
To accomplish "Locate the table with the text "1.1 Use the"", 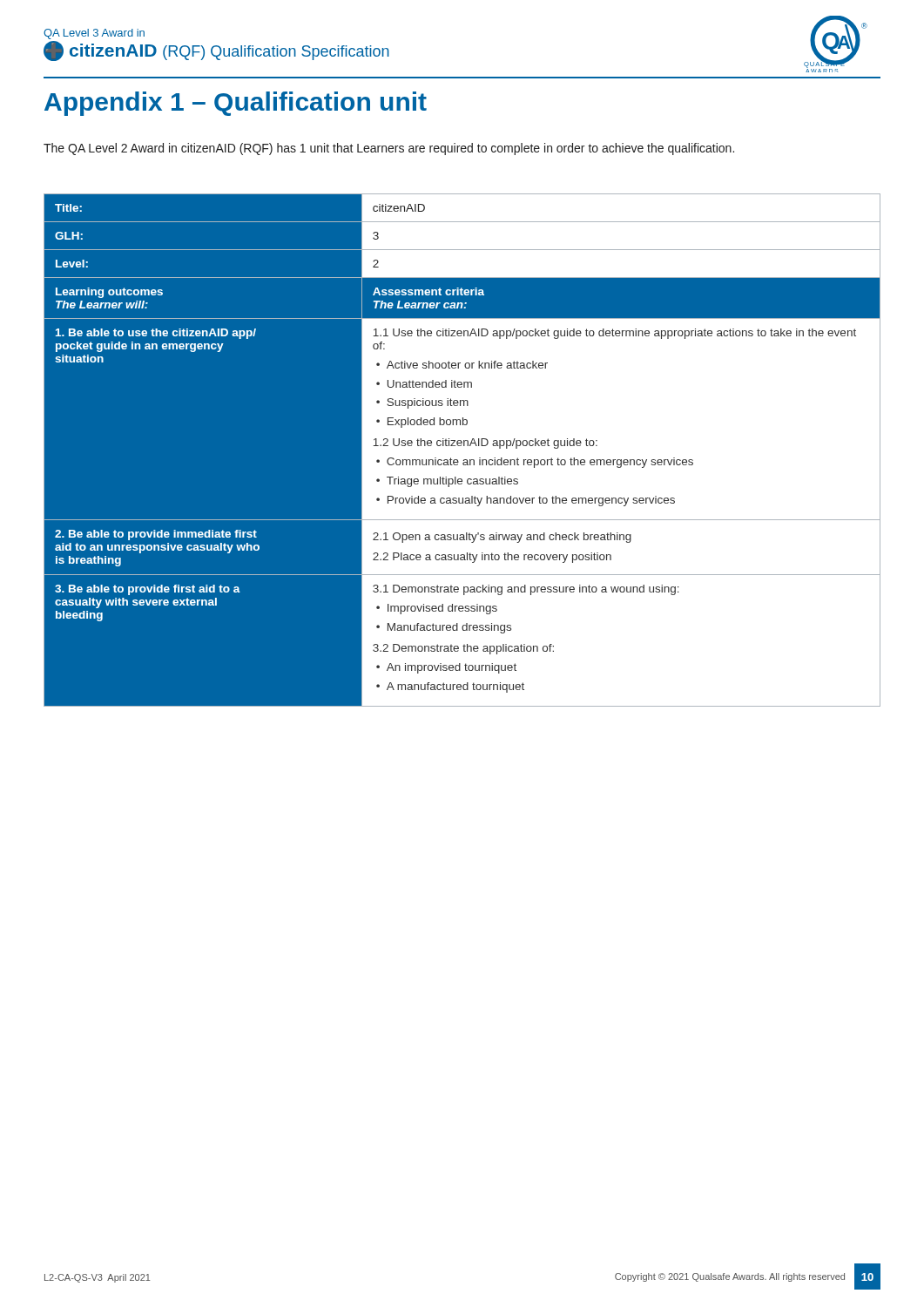I will point(462,450).
